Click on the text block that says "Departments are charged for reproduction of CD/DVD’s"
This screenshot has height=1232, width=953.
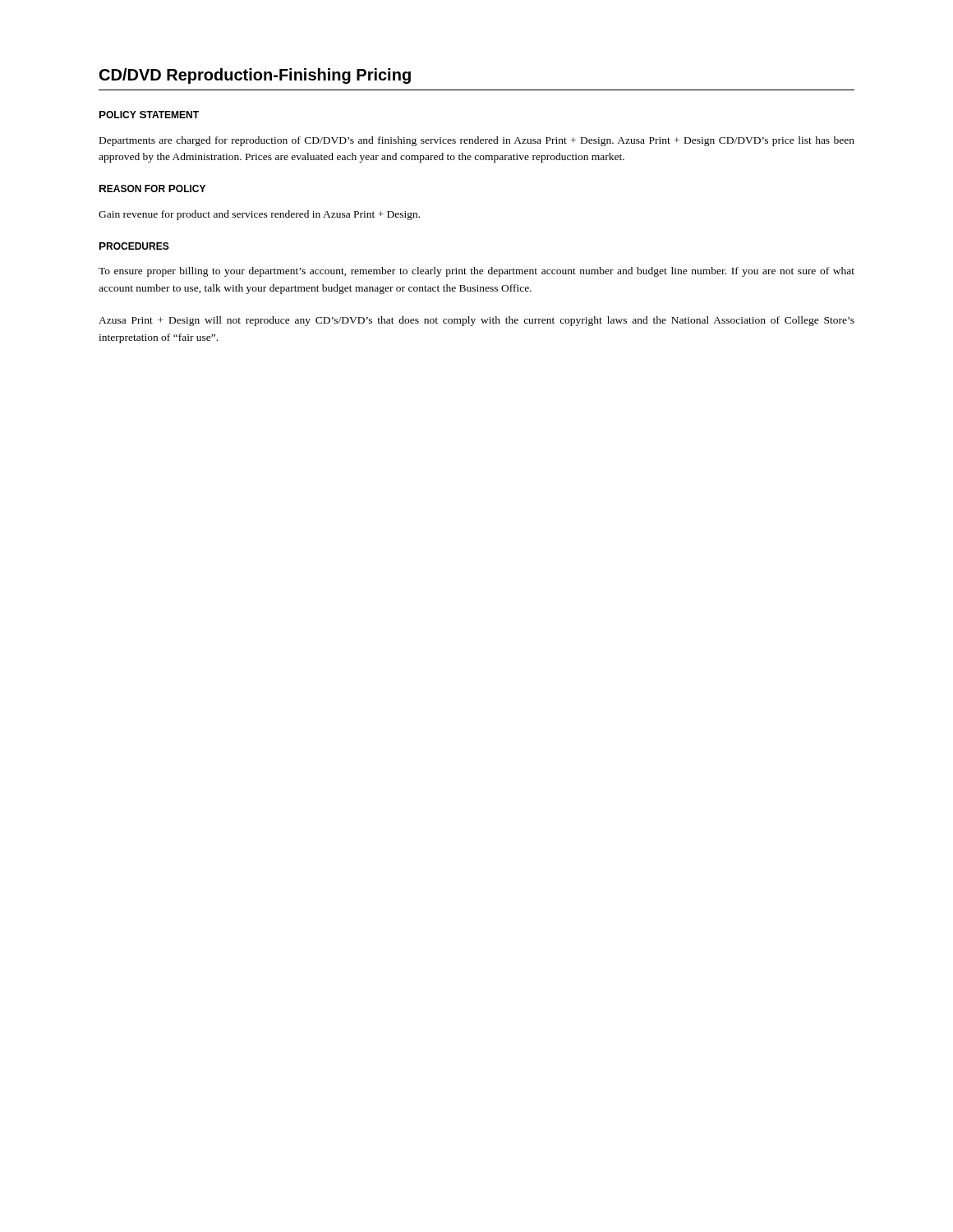(x=476, y=149)
